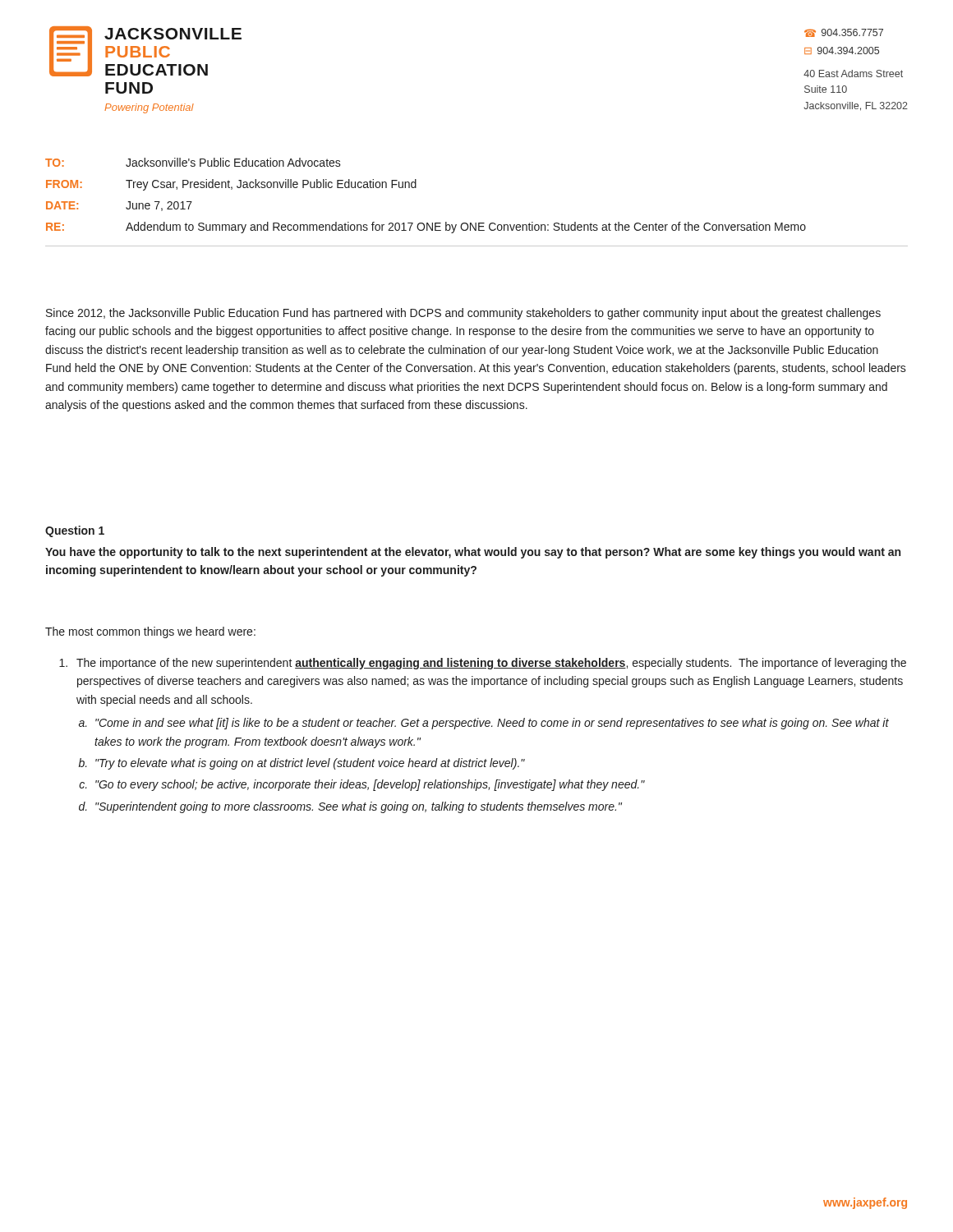Image resolution: width=953 pixels, height=1232 pixels.
Task: Find the section header
Action: pos(75,531)
